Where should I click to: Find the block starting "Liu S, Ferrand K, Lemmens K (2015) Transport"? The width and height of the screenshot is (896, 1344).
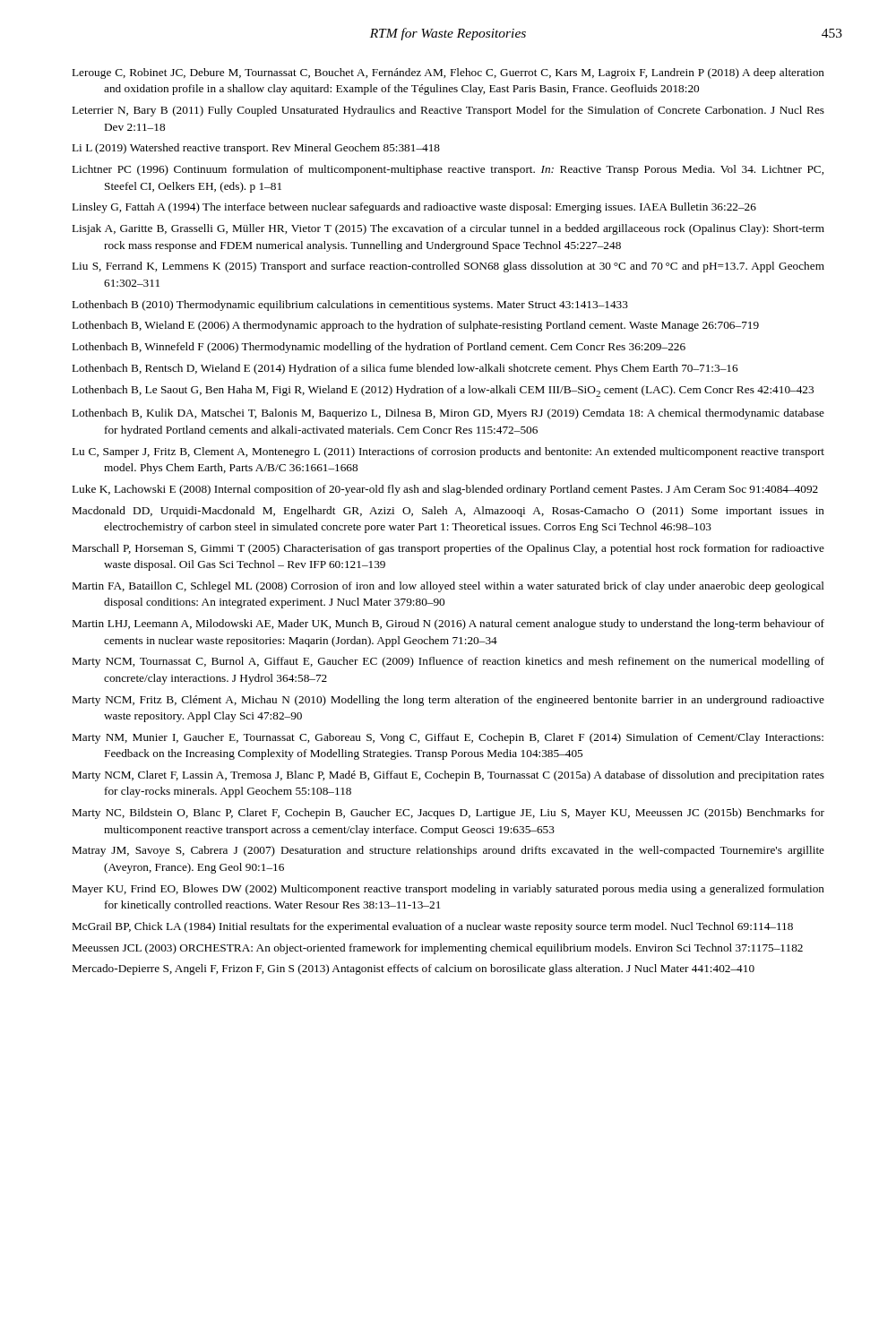(x=448, y=274)
